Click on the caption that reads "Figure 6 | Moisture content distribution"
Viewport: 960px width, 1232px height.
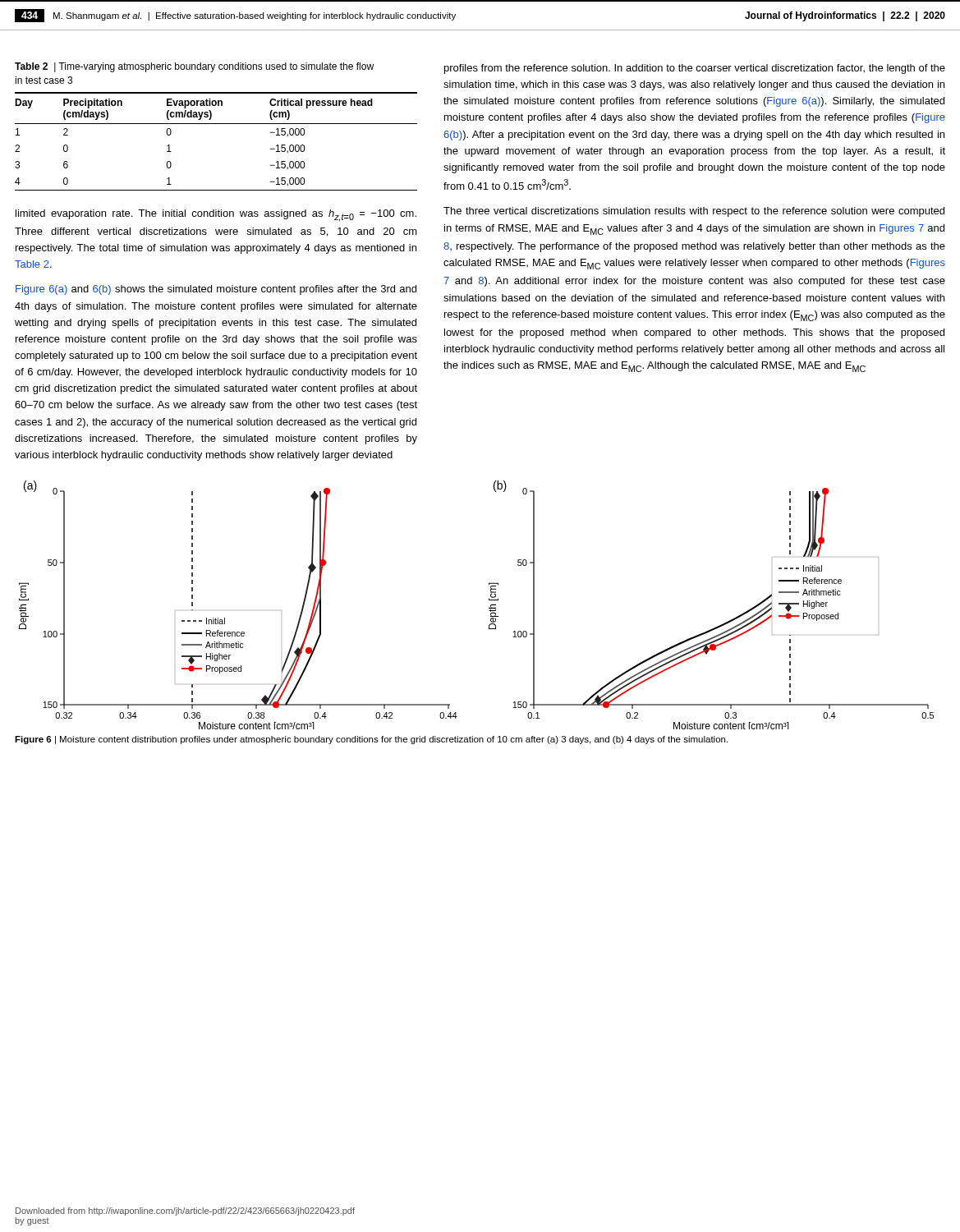(372, 739)
